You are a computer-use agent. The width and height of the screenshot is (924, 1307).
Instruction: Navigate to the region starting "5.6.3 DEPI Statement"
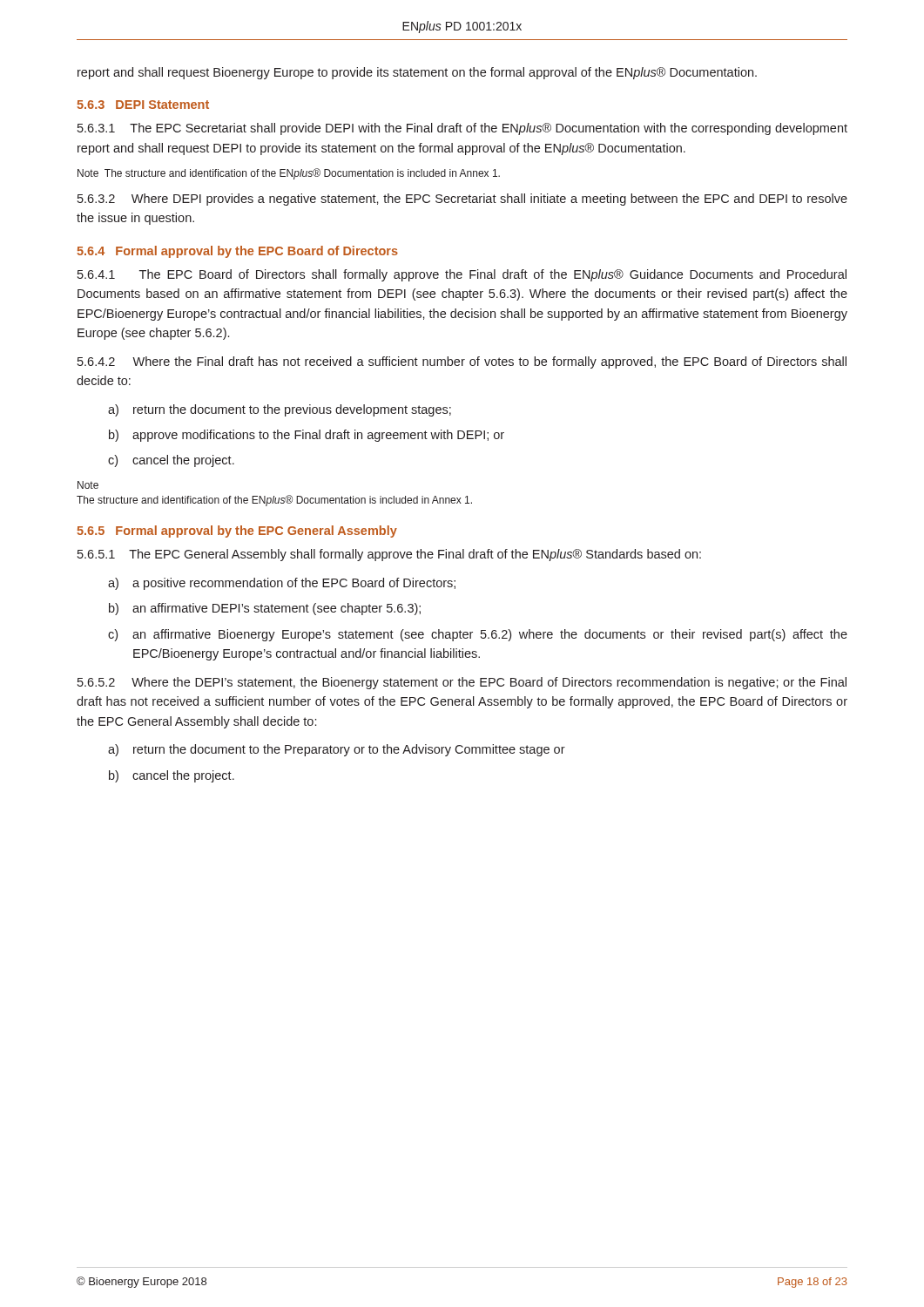pos(143,105)
